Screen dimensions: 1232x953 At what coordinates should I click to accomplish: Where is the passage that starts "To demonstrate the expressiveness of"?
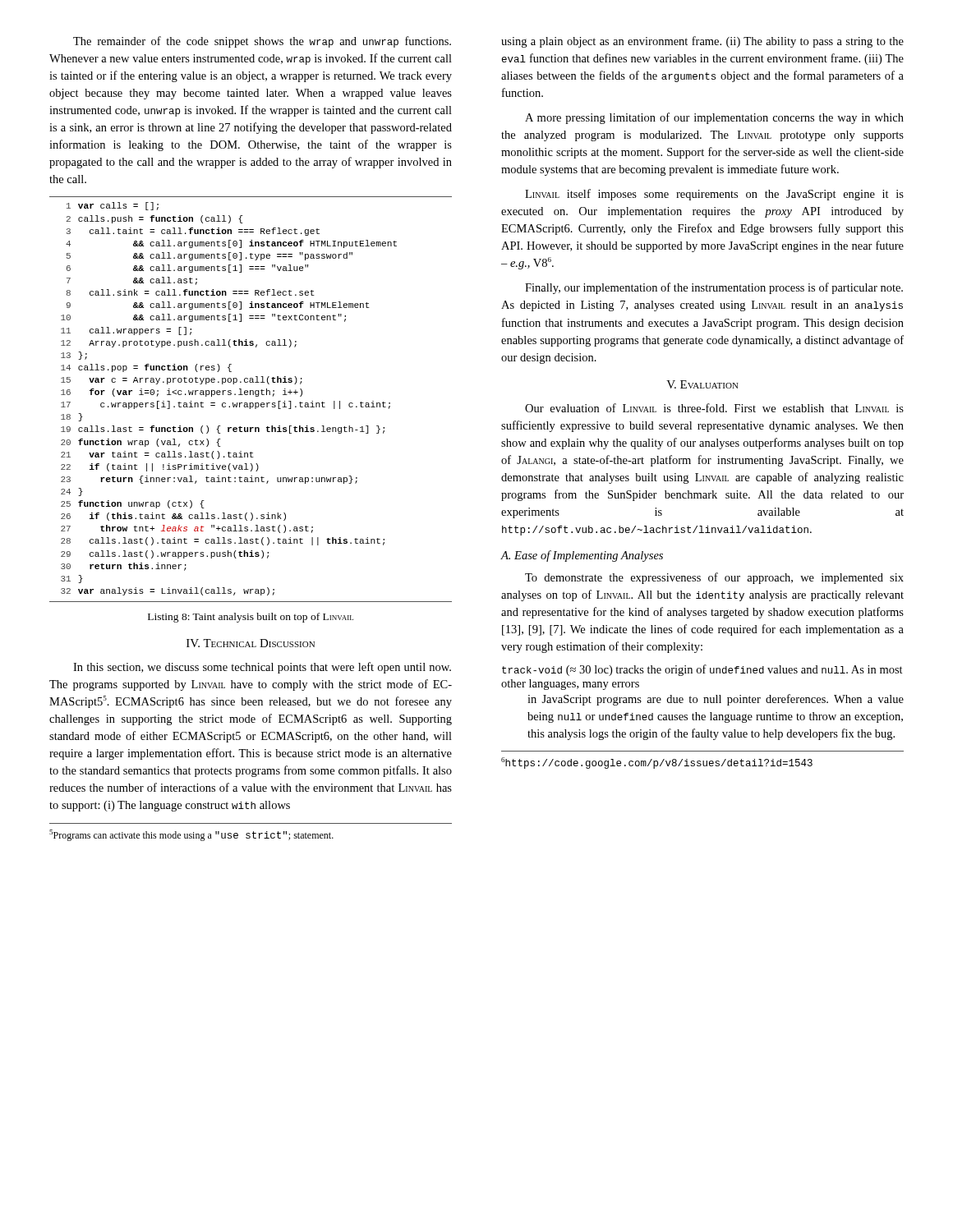click(x=702, y=612)
